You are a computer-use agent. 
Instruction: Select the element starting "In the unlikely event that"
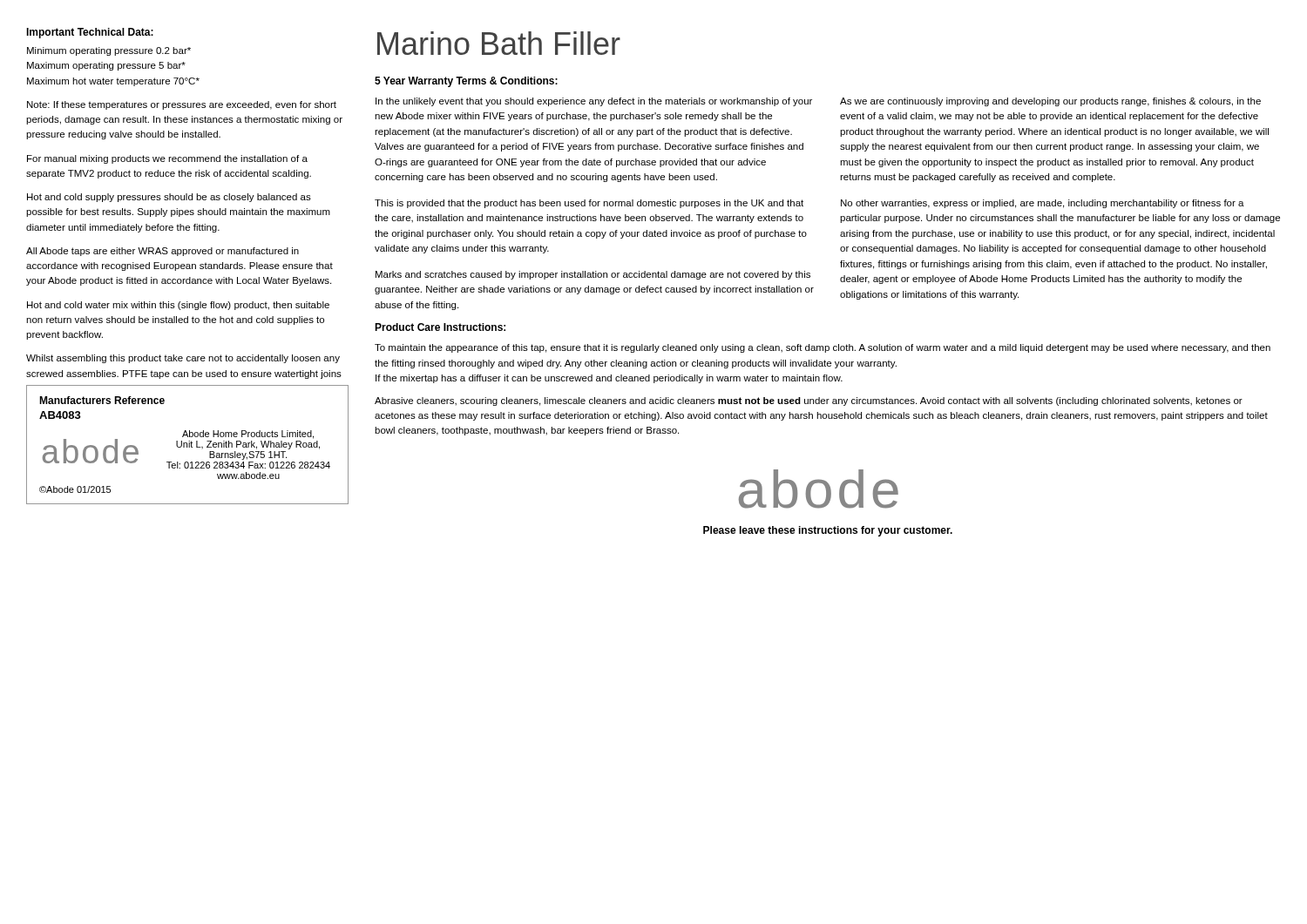[594, 139]
